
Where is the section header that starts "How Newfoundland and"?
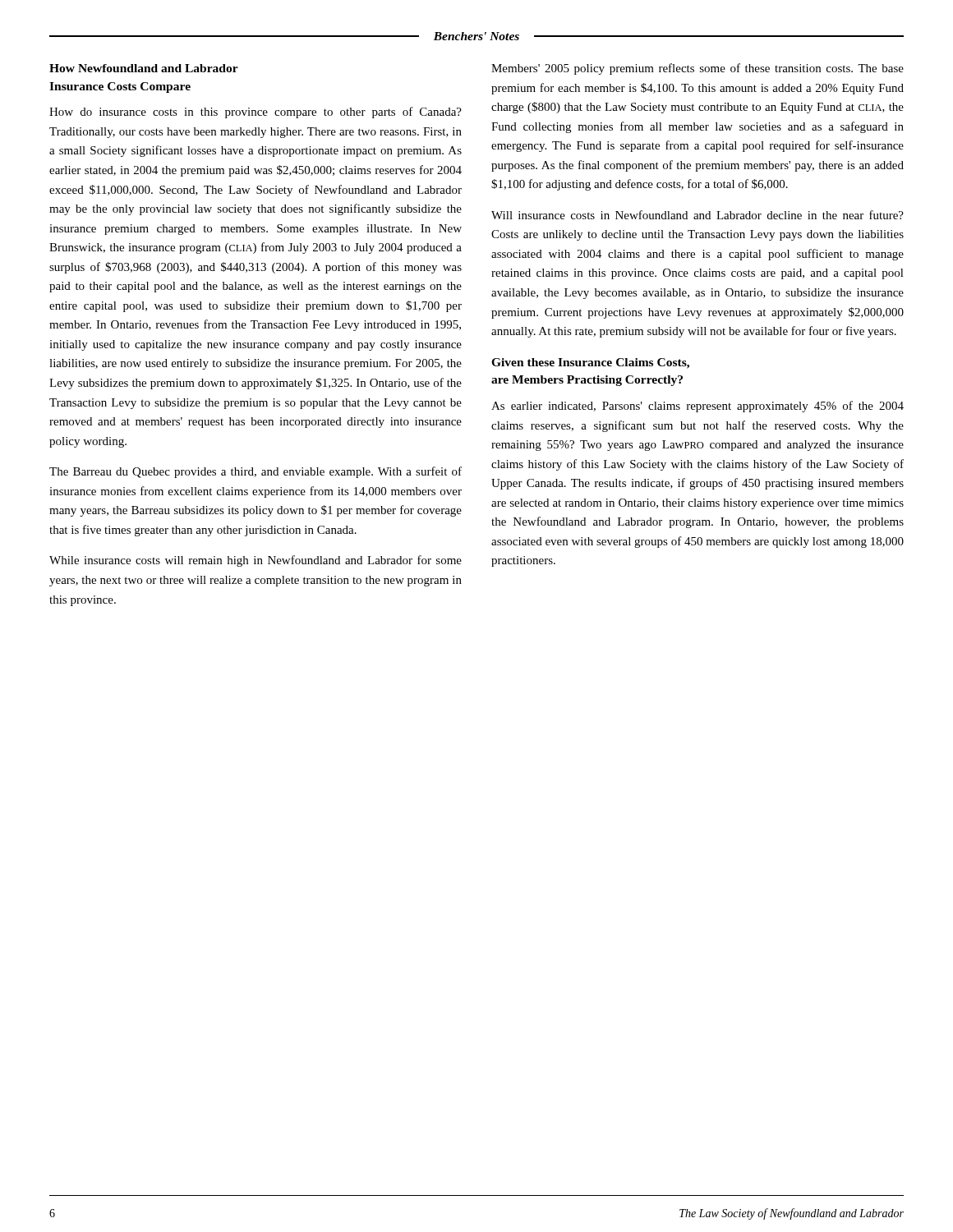(144, 77)
